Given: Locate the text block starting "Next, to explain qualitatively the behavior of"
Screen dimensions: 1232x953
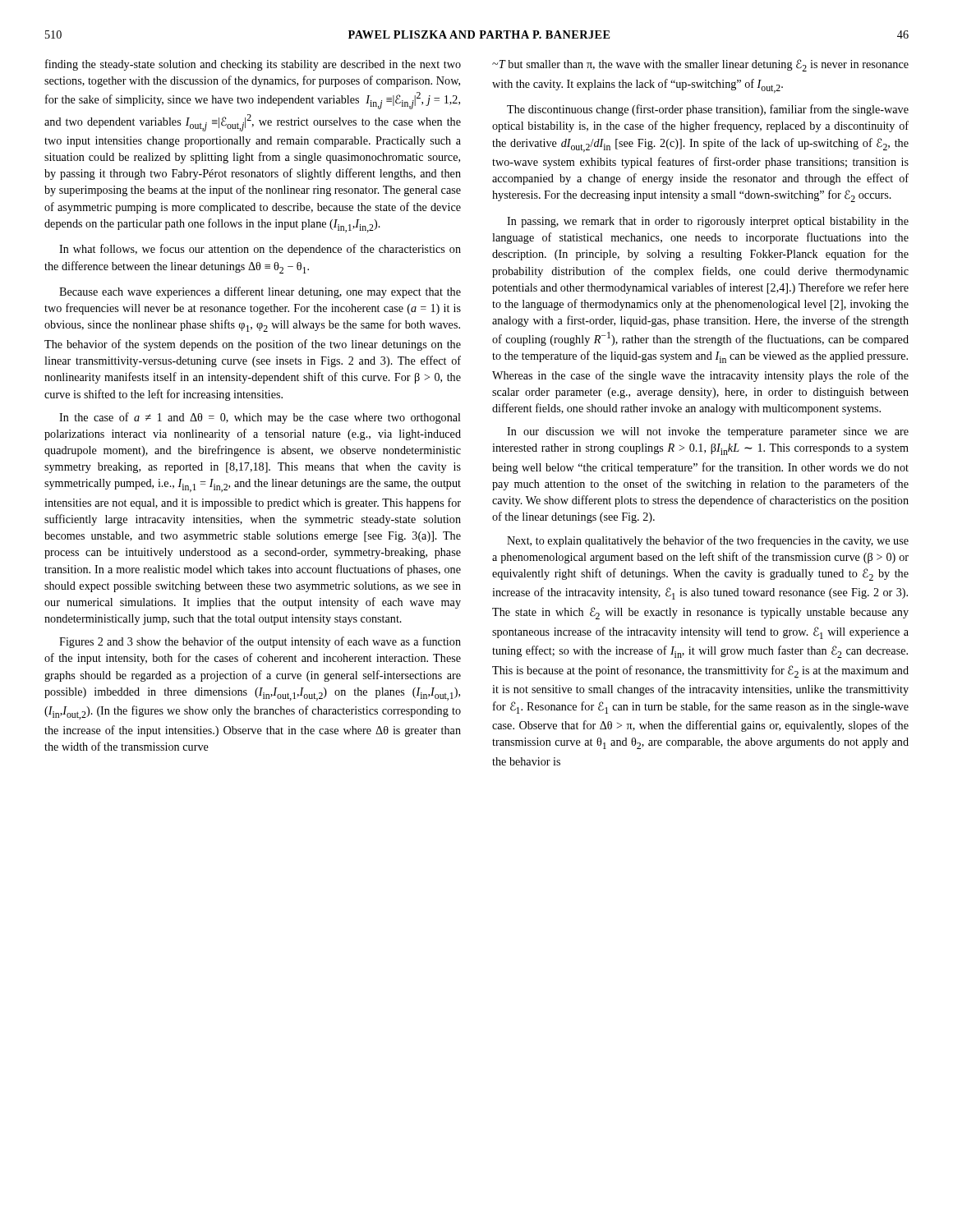Looking at the screenshot, I should [700, 651].
